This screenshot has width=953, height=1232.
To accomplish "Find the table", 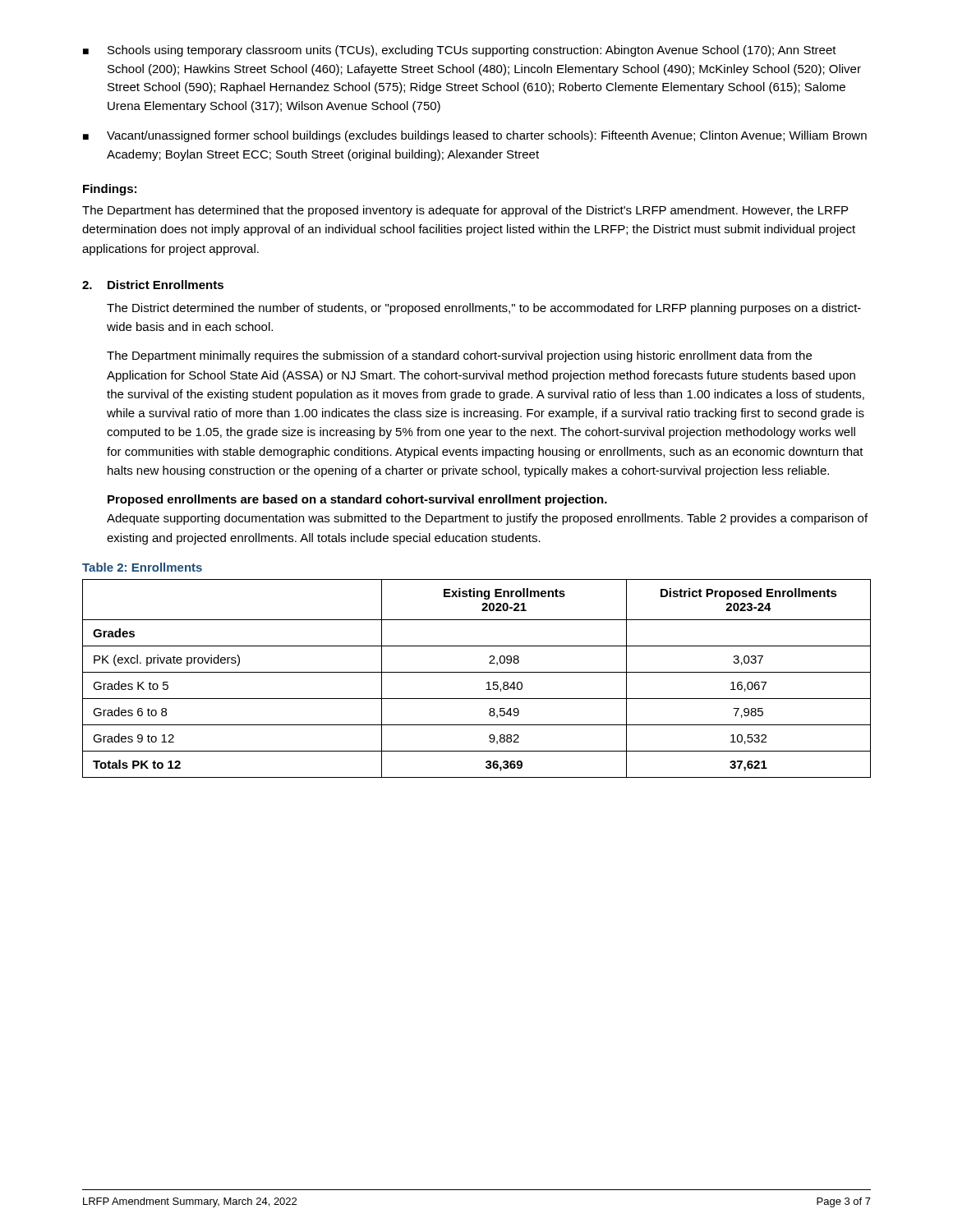I will [x=476, y=678].
